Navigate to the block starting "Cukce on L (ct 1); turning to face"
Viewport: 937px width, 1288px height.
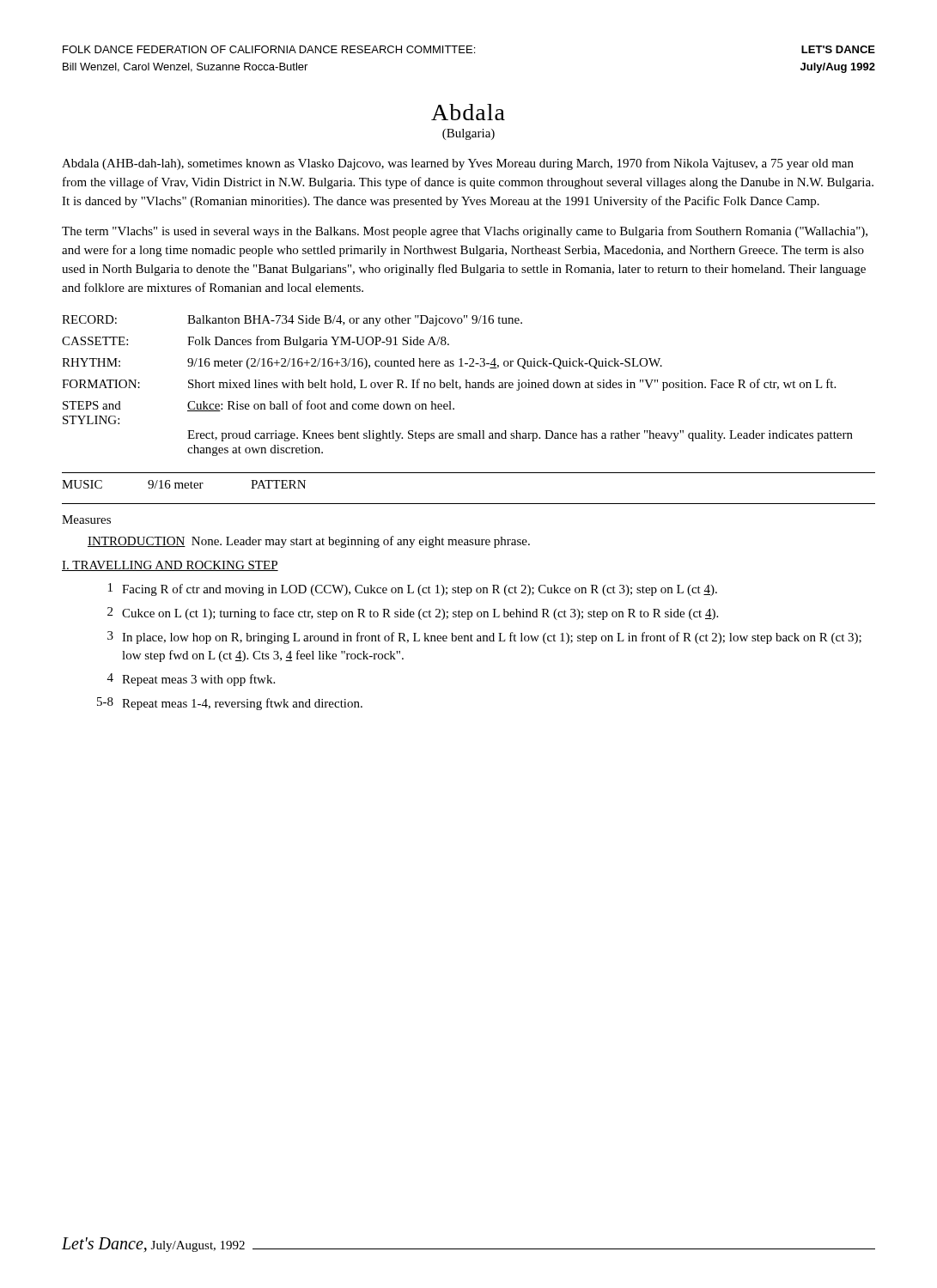(x=421, y=613)
